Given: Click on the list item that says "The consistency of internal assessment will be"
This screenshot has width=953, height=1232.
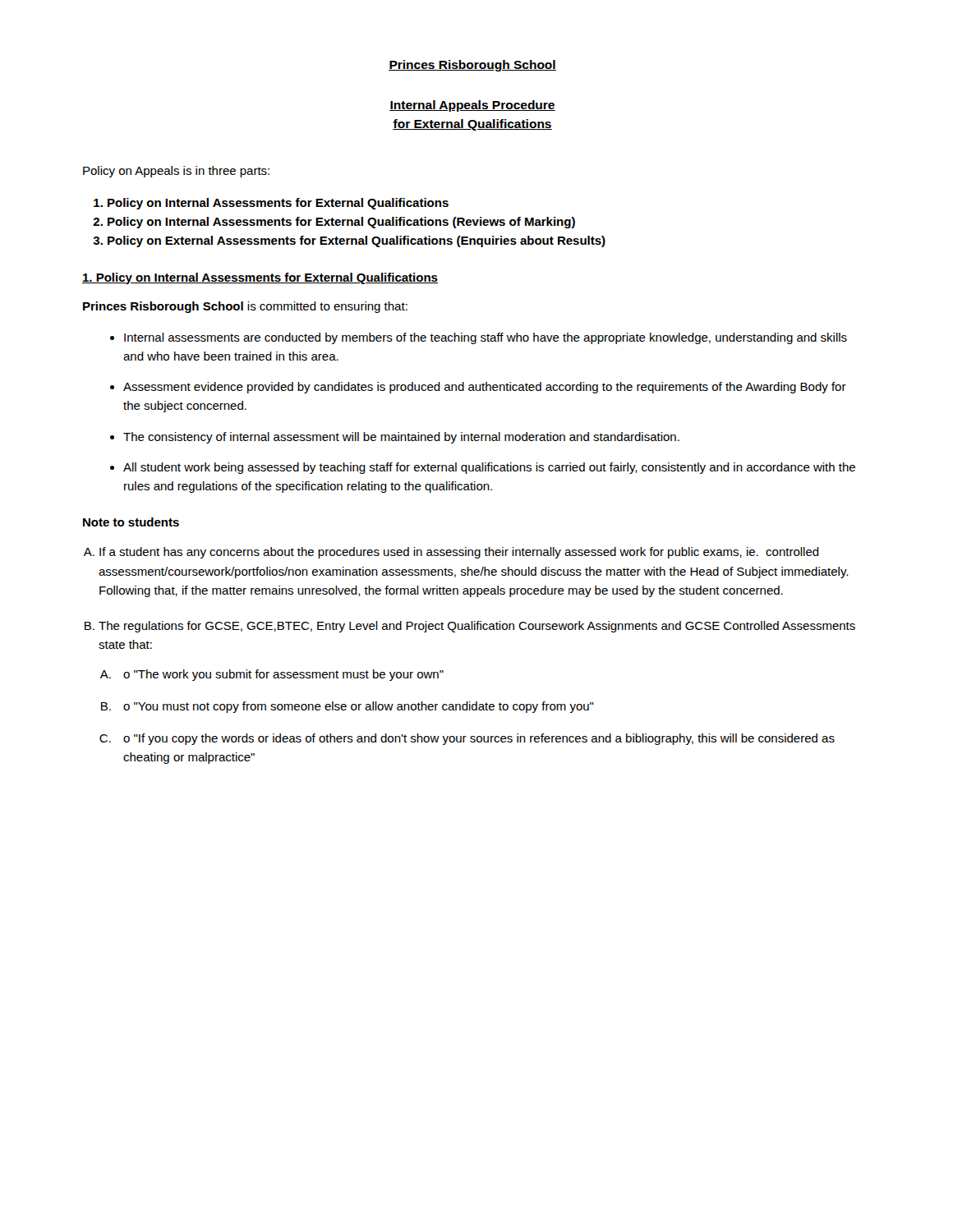Looking at the screenshot, I should coord(402,436).
